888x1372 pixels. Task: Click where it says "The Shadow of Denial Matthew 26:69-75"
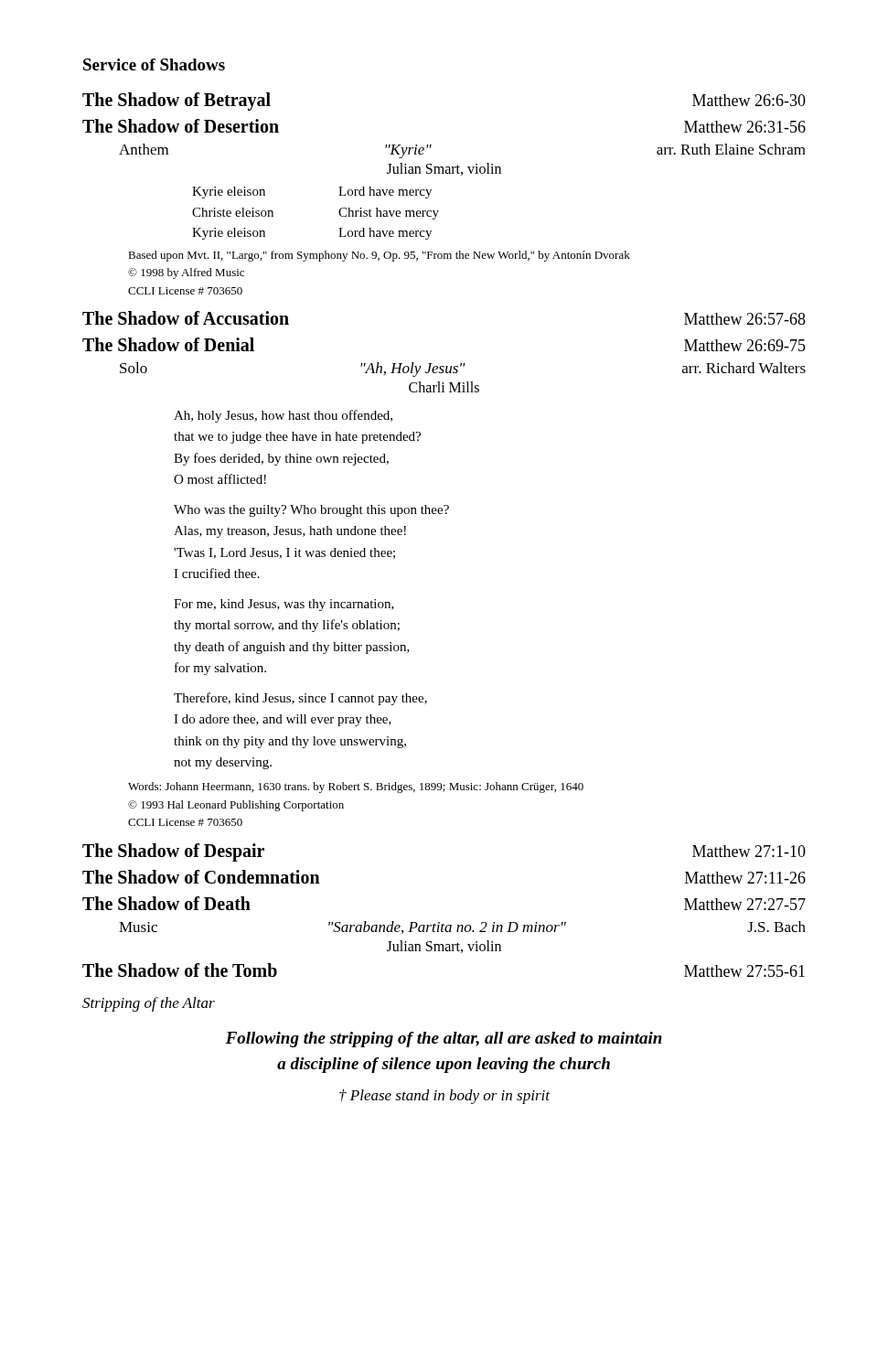coord(172,344)
